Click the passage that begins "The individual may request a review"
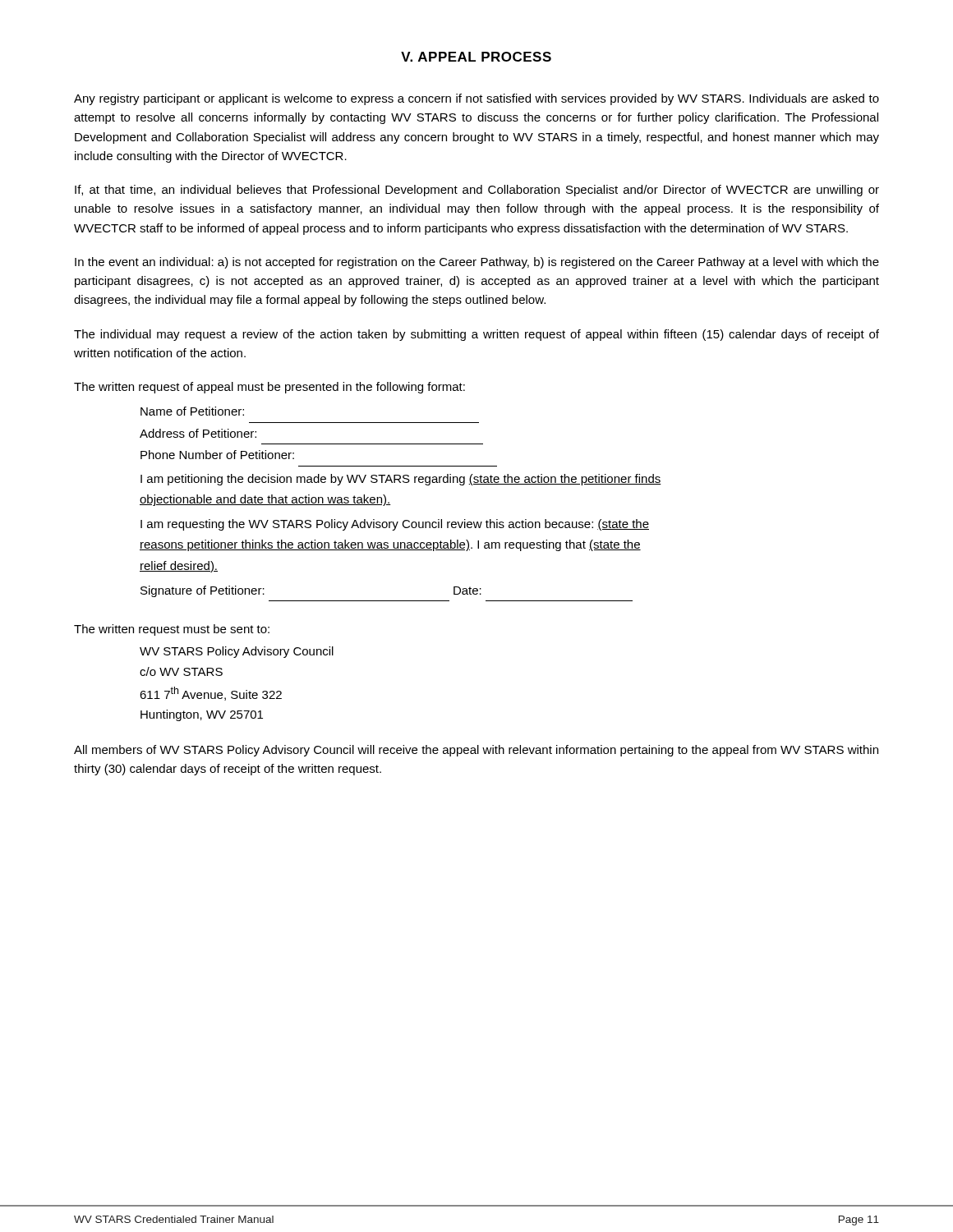 (x=476, y=343)
